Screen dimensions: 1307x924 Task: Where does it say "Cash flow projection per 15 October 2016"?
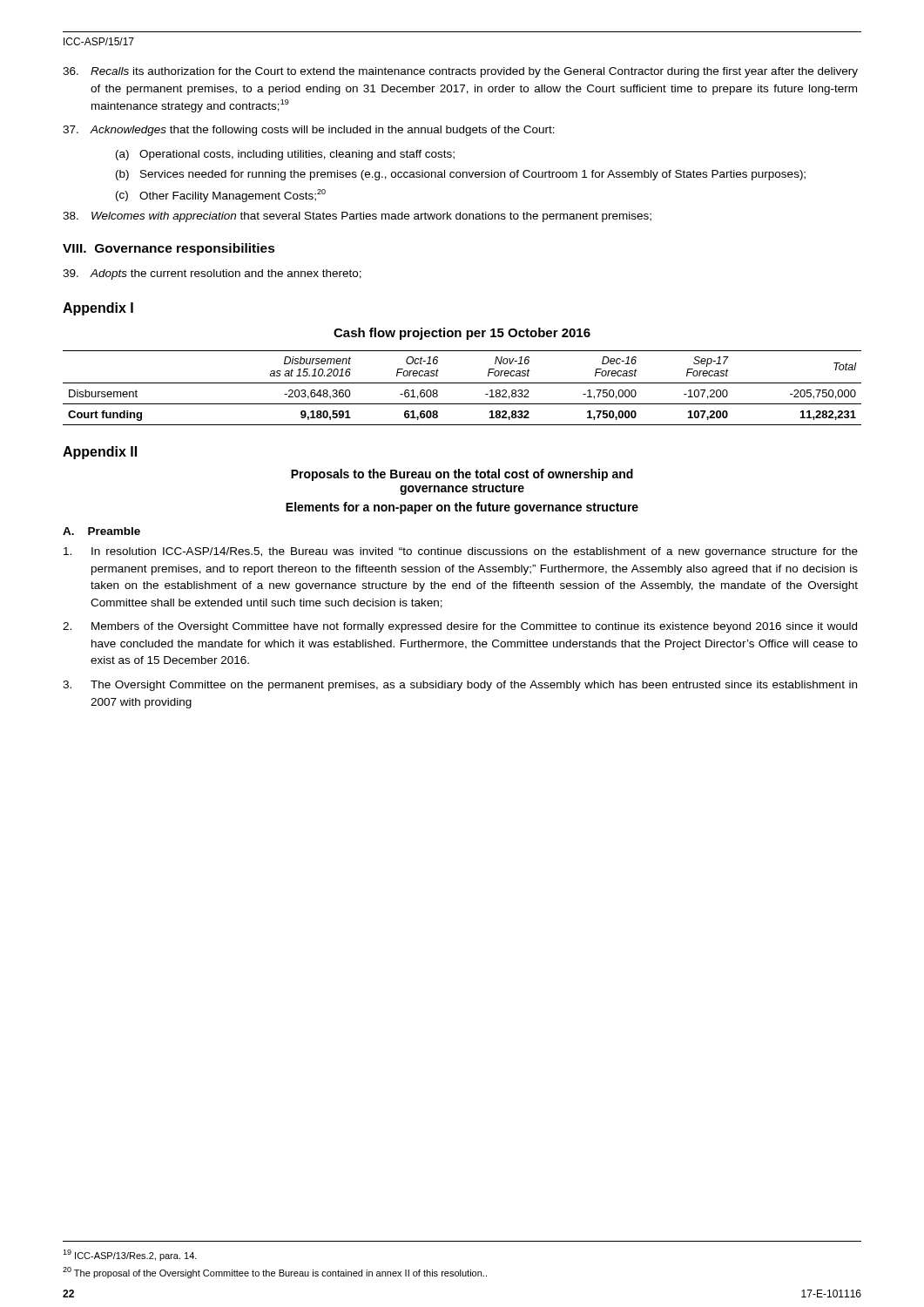click(x=462, y=332)
